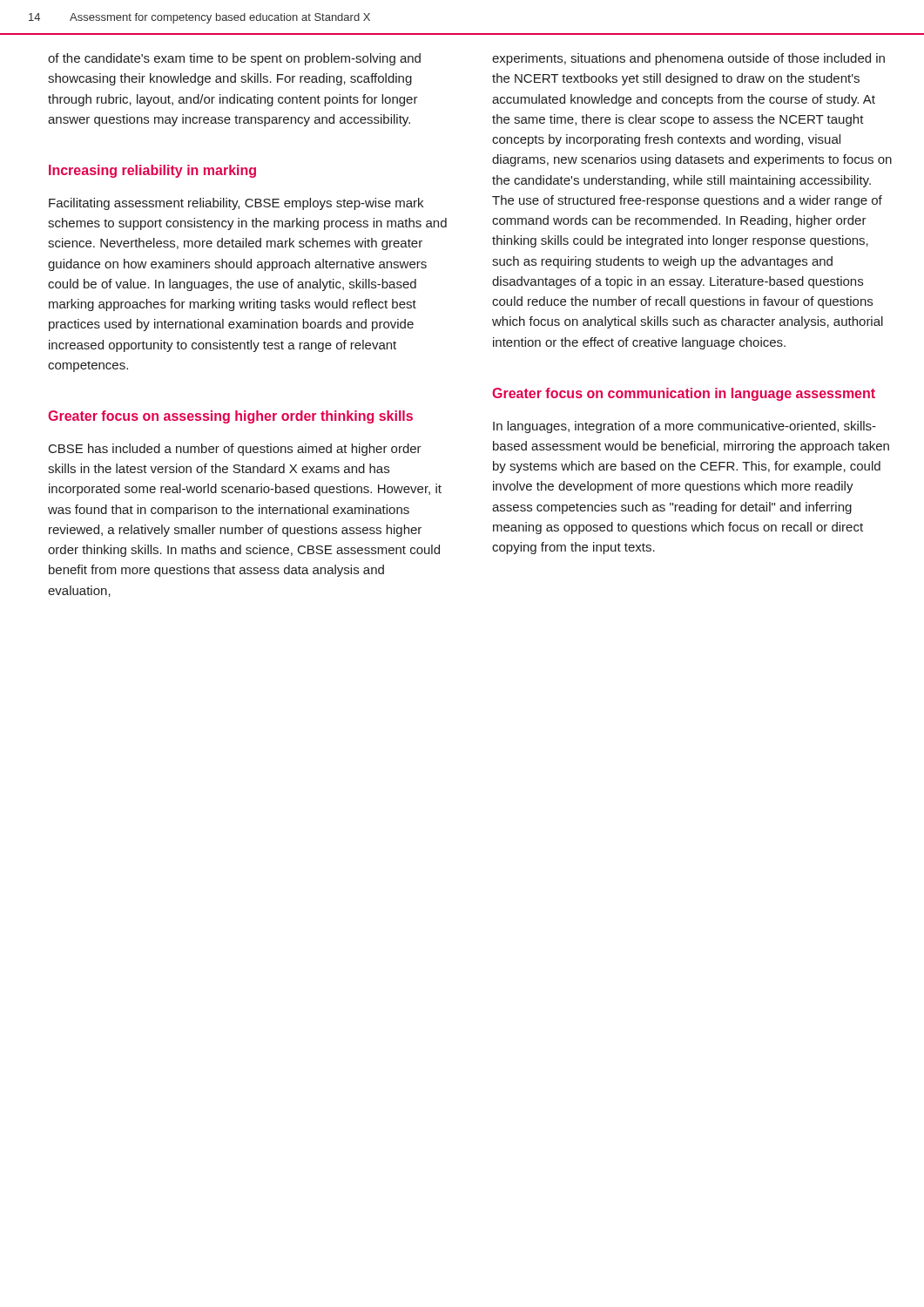The image size is (924, 1307).
Task: Select the element starting "Greater focus on assessing higher"
Action: (x=231, y=416)
